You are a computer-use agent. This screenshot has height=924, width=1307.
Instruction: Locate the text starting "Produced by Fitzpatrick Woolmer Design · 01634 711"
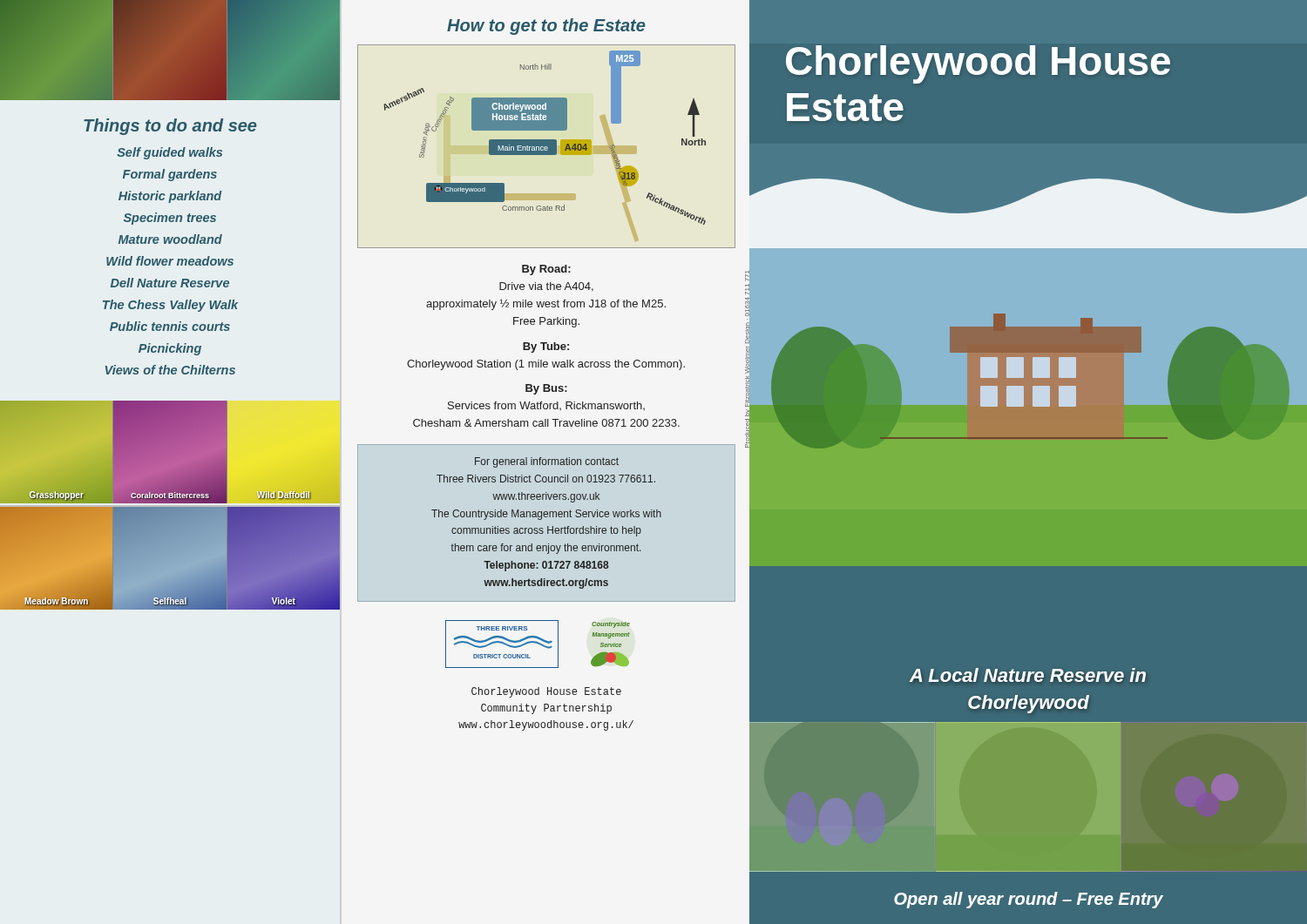pyautogui.click(x=747, y=359)
